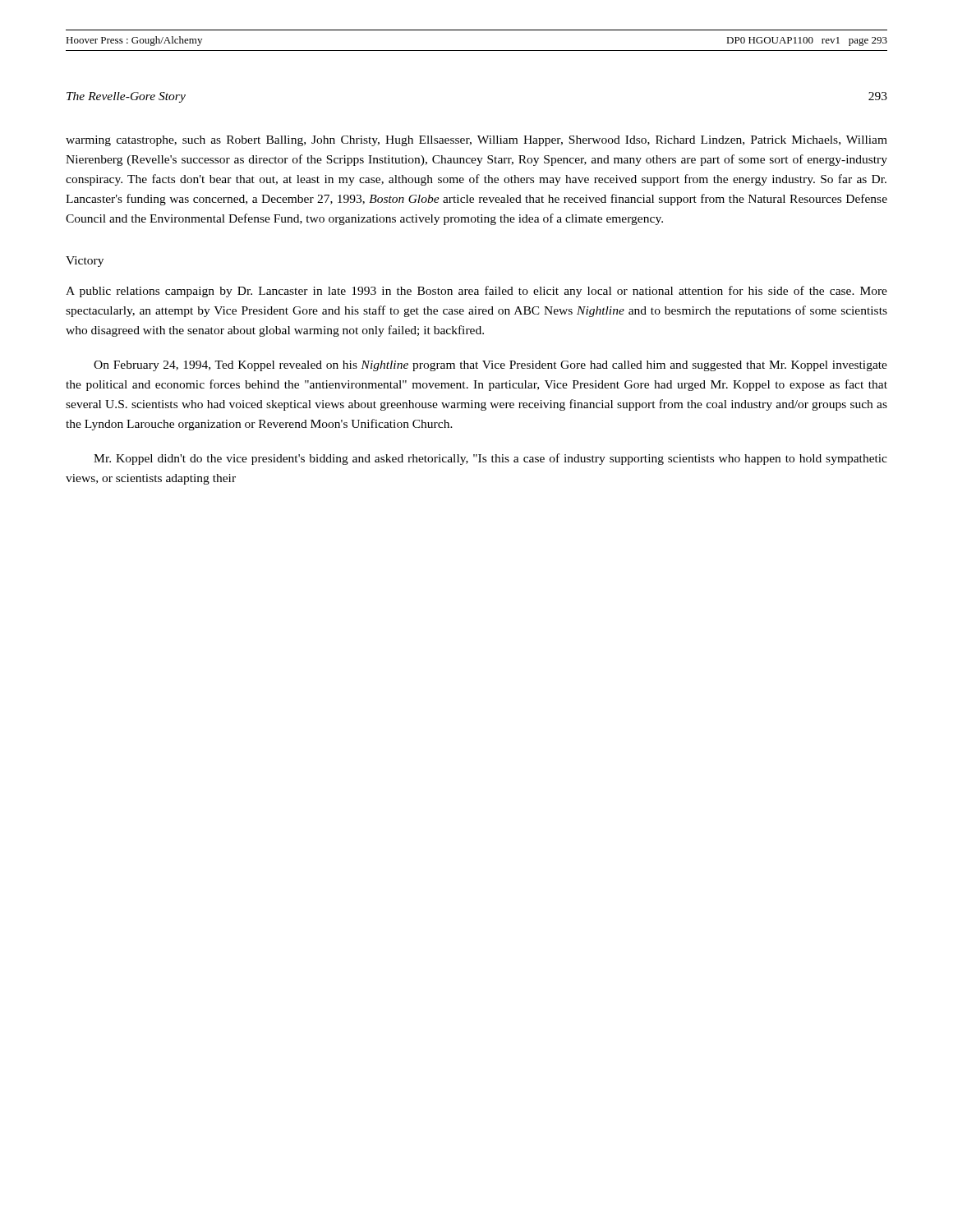The image size is (953, 1232).
Task: Find the block on this page that starts "A public relations campaign by Dr. Lancaster in"
Action: point(476,310)
